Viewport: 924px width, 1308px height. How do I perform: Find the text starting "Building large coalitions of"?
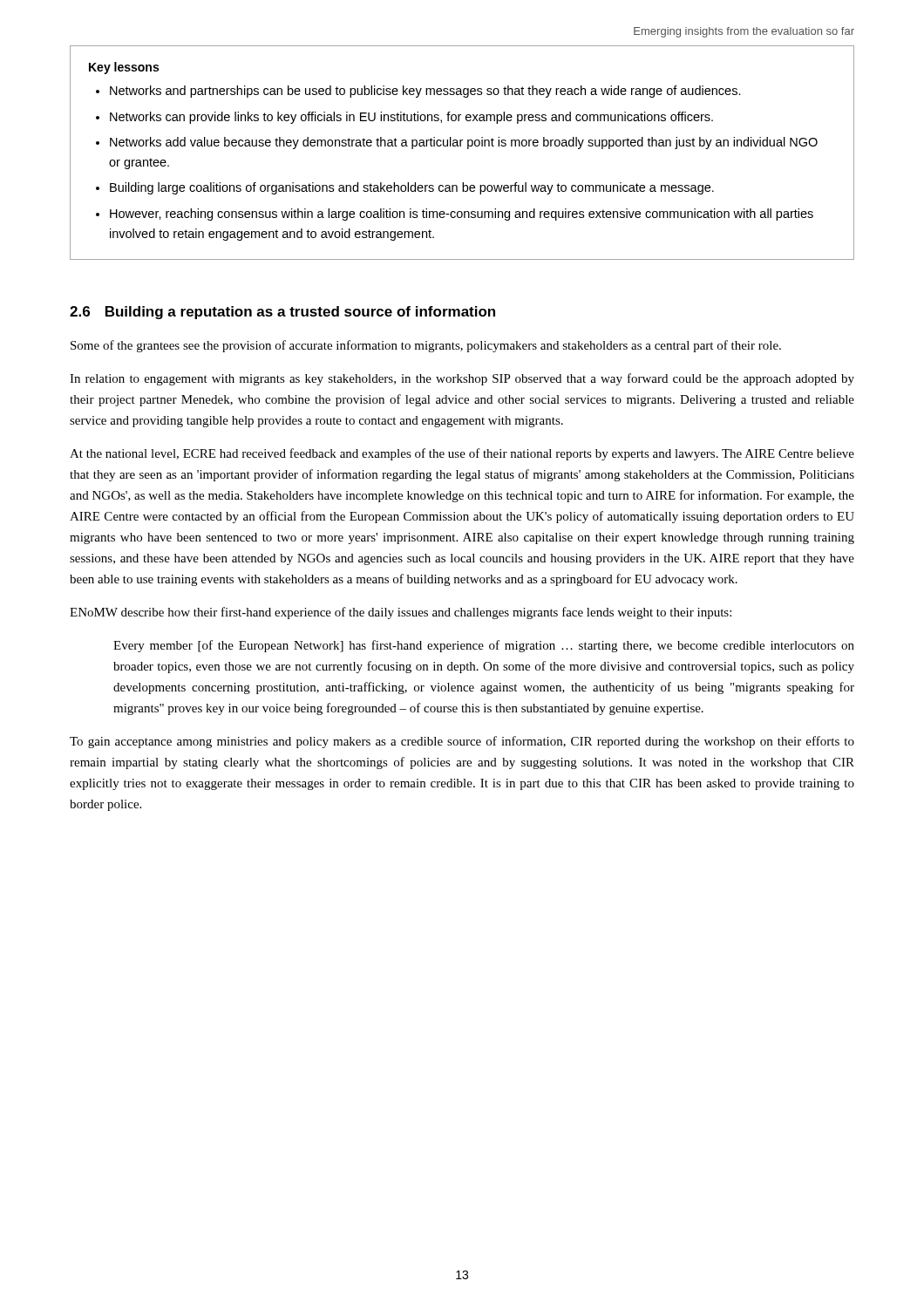pos(412,188)
